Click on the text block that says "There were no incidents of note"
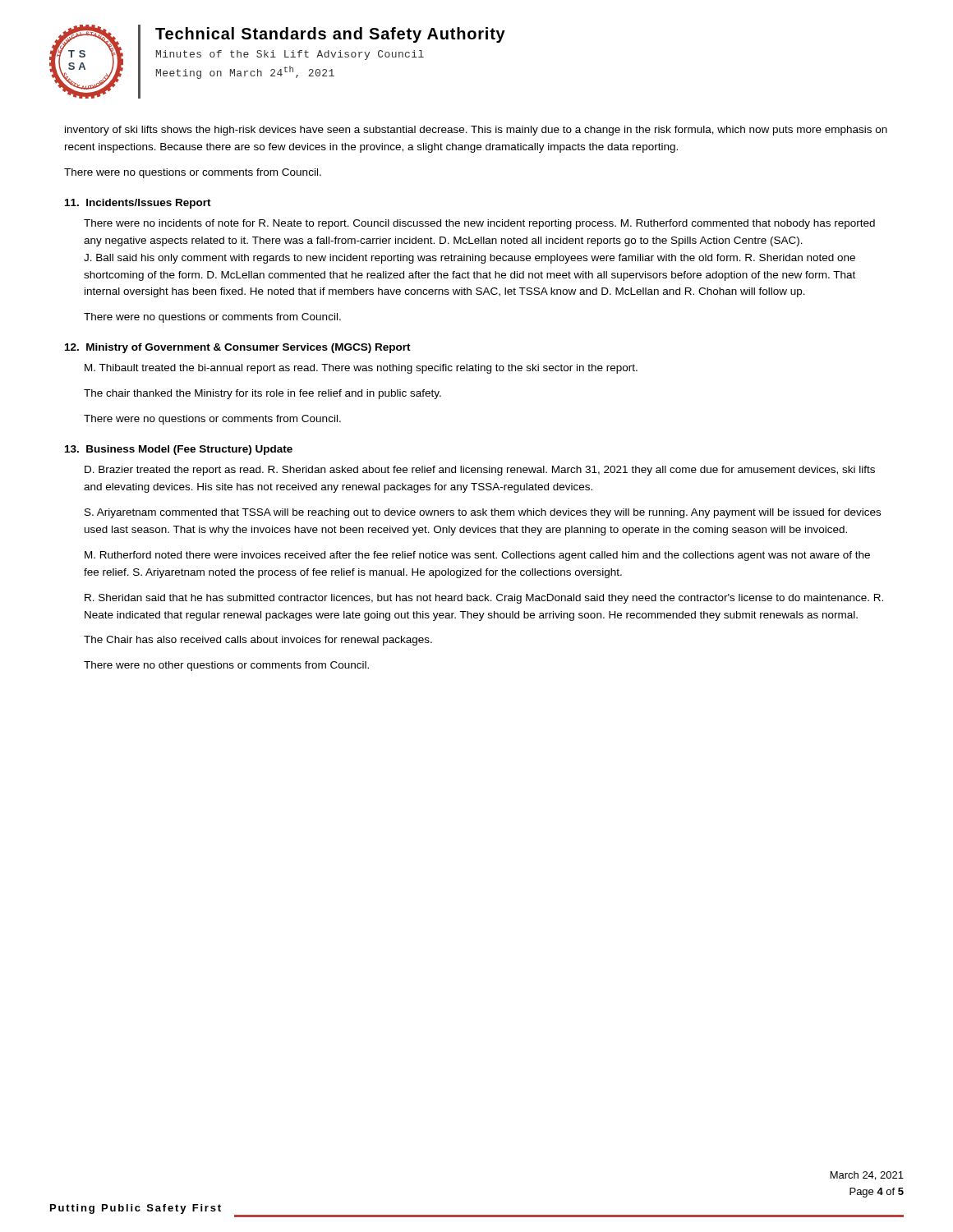Screen dimensions: 1232x953 coord(480,257)
